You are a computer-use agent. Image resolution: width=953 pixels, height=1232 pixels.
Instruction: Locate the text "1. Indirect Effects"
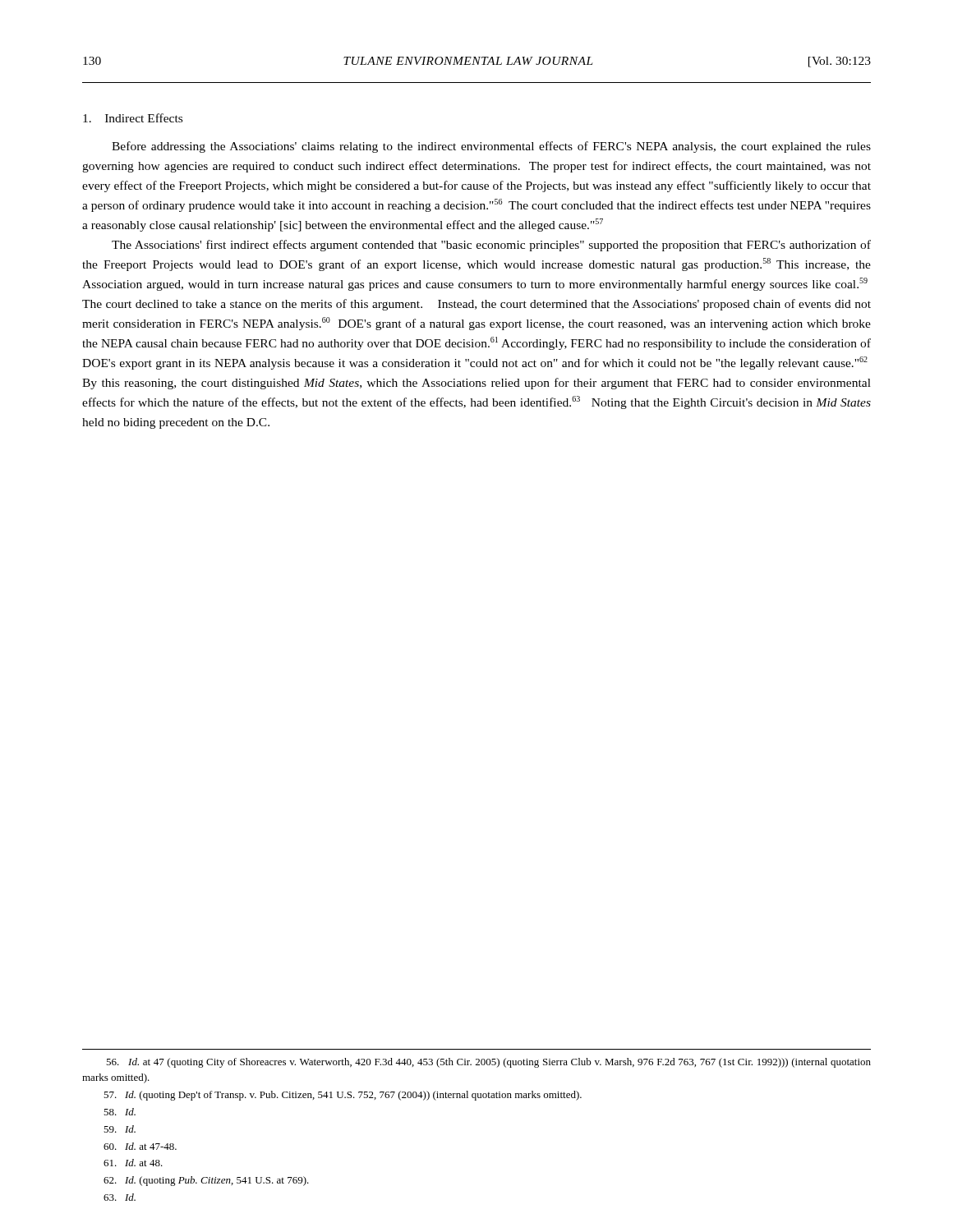[x=133, y=118]
